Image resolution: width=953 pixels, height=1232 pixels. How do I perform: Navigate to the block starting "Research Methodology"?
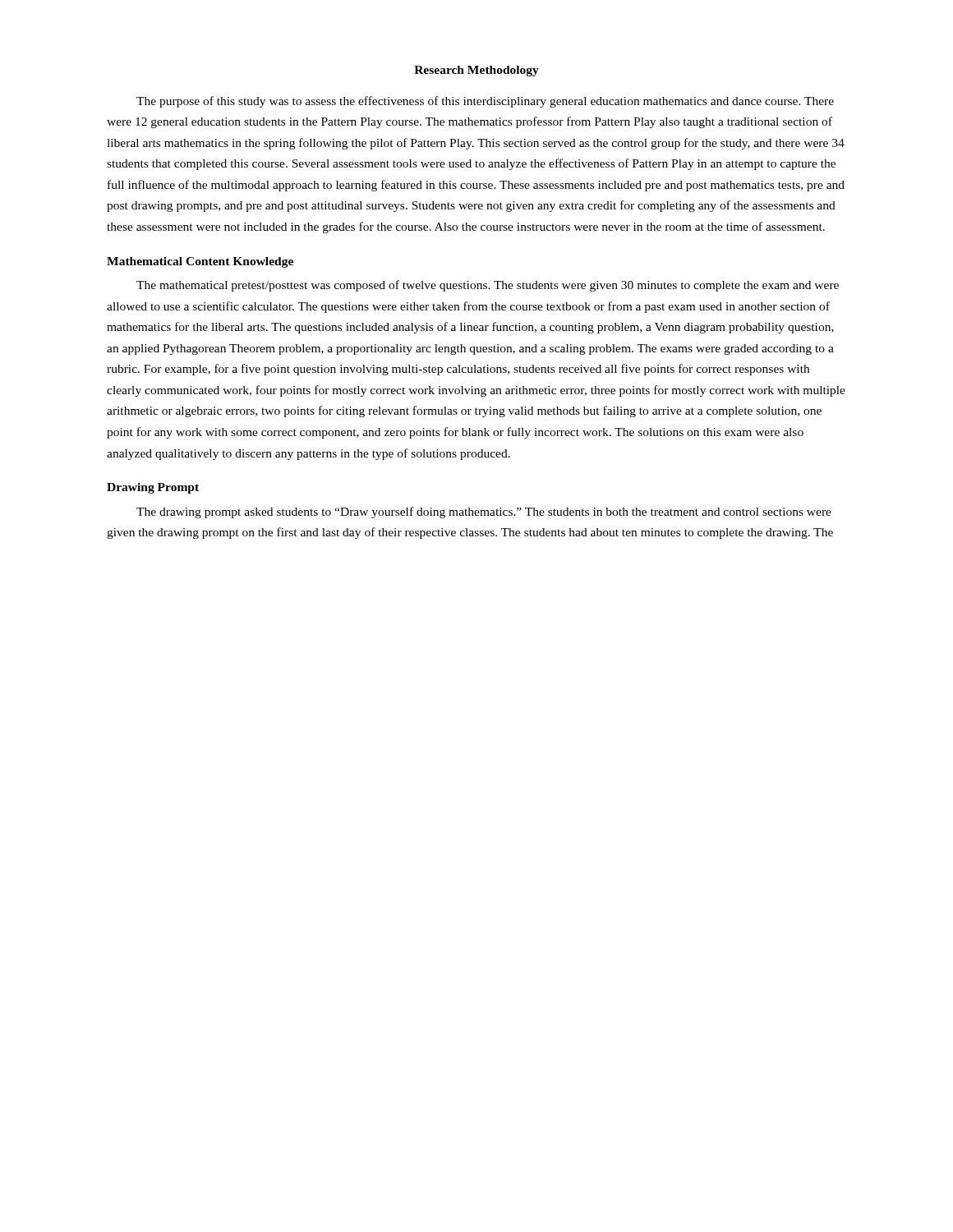pos(476,69)
